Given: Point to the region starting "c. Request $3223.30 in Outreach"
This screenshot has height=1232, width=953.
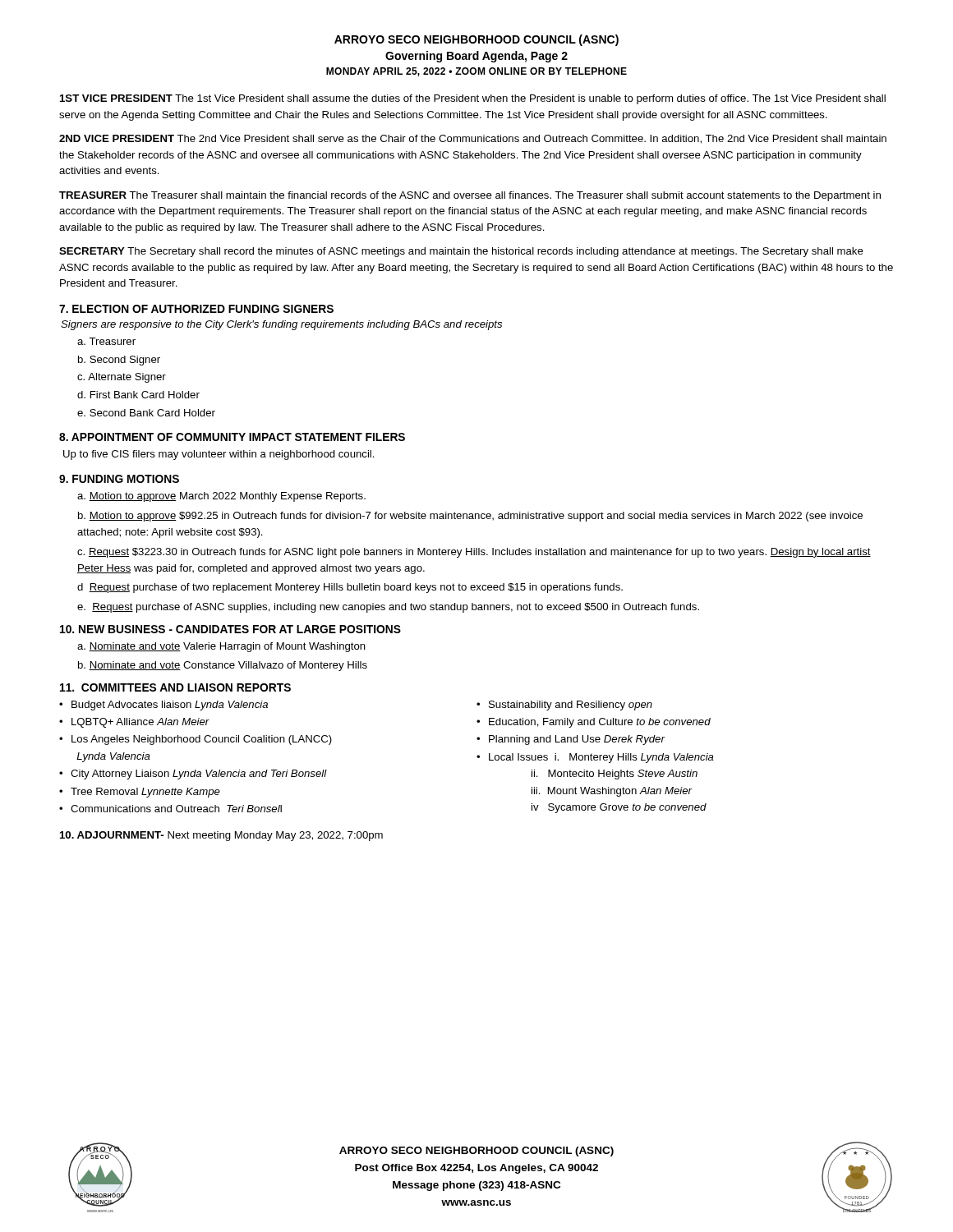Looking at the screenshot, I should point(474,559).
